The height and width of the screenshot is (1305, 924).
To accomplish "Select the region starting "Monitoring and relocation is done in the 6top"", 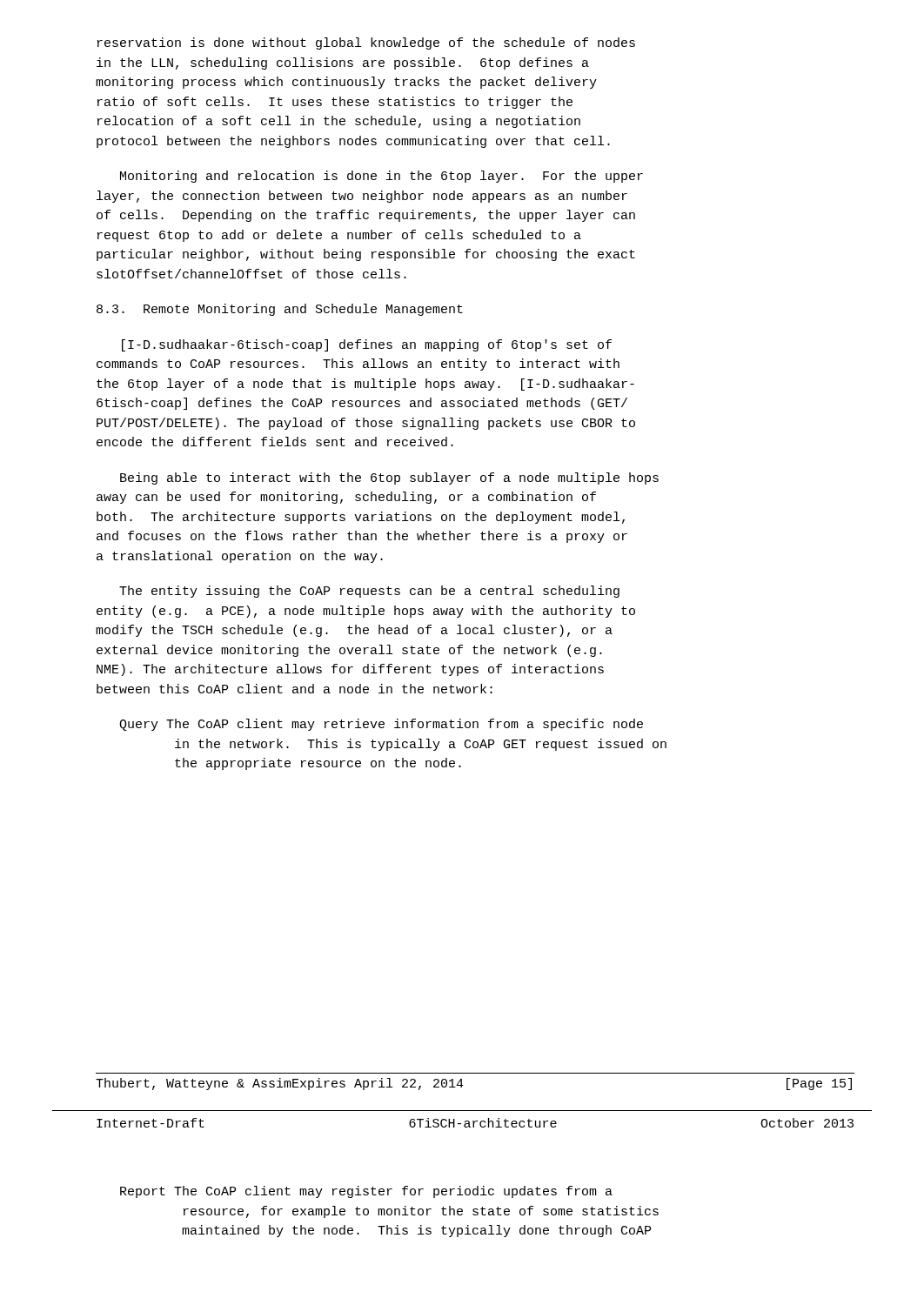I will [x=370, y=226].
